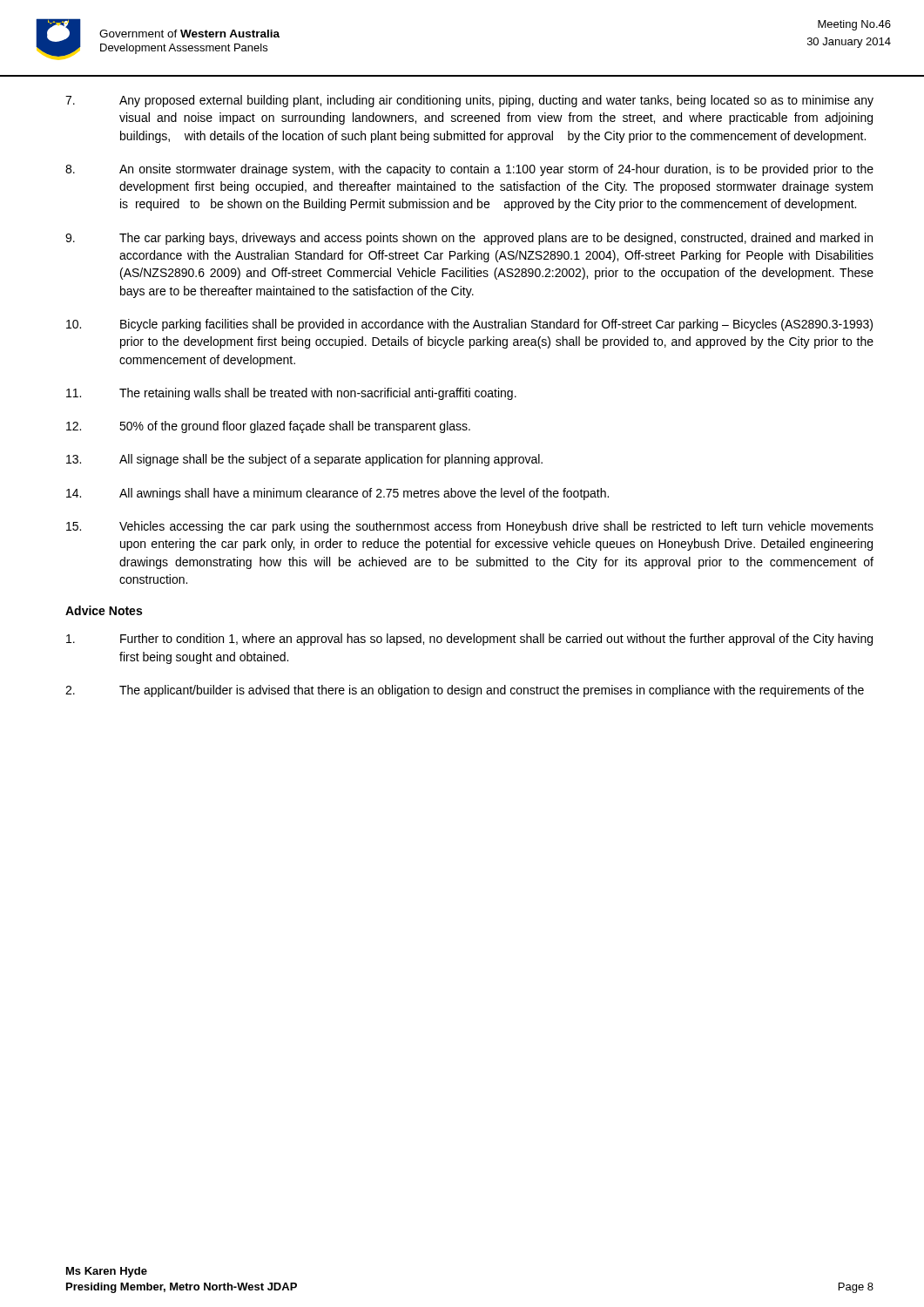This screenshot has height=1307, width=924.
Task: Select the block starting "8. An onsite stormwater drainage system, with the"
Action: pyautogui.click(x=469, y=187)
